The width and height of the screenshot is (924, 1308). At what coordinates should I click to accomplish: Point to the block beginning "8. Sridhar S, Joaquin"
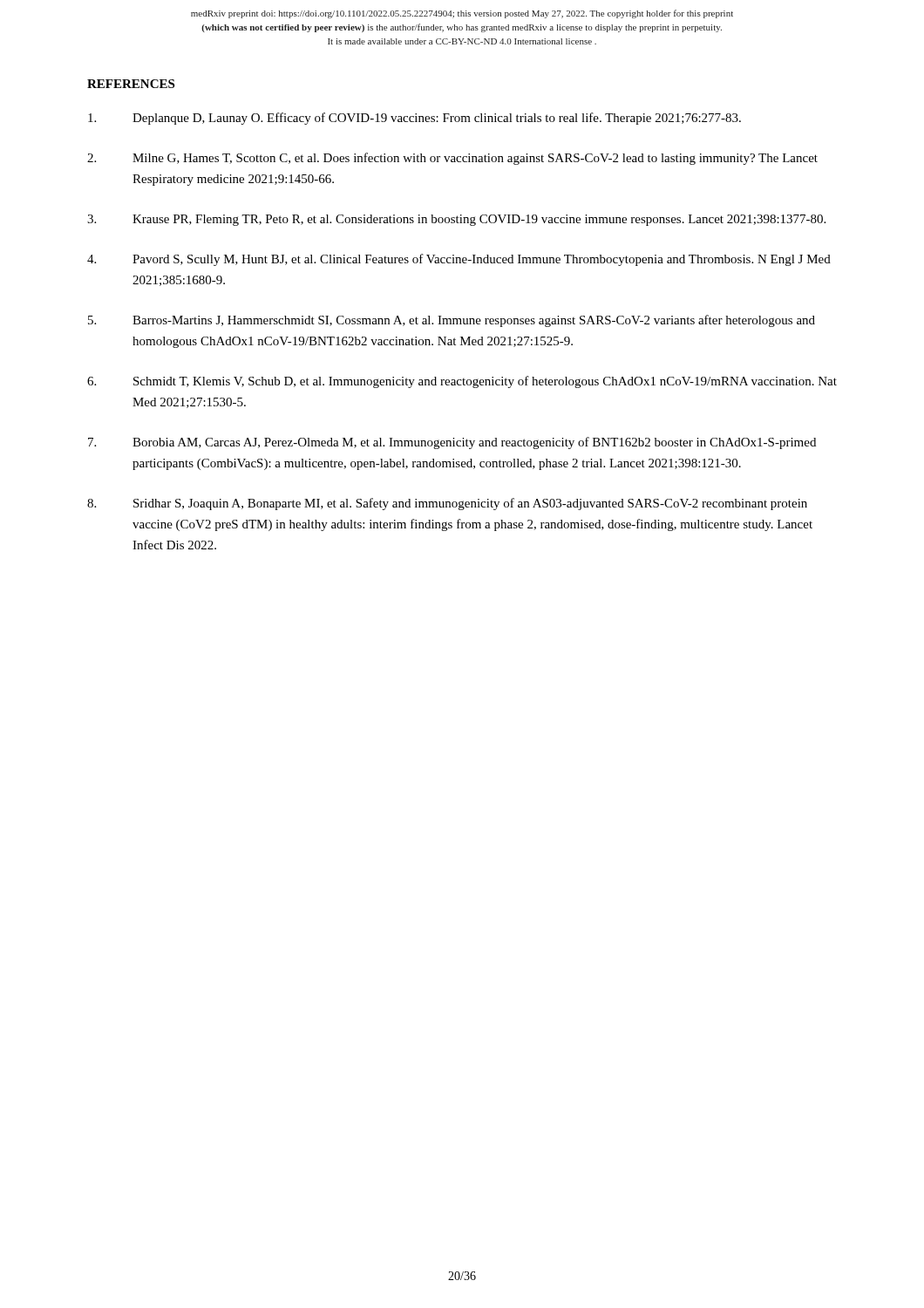click(x=462, y=524)
